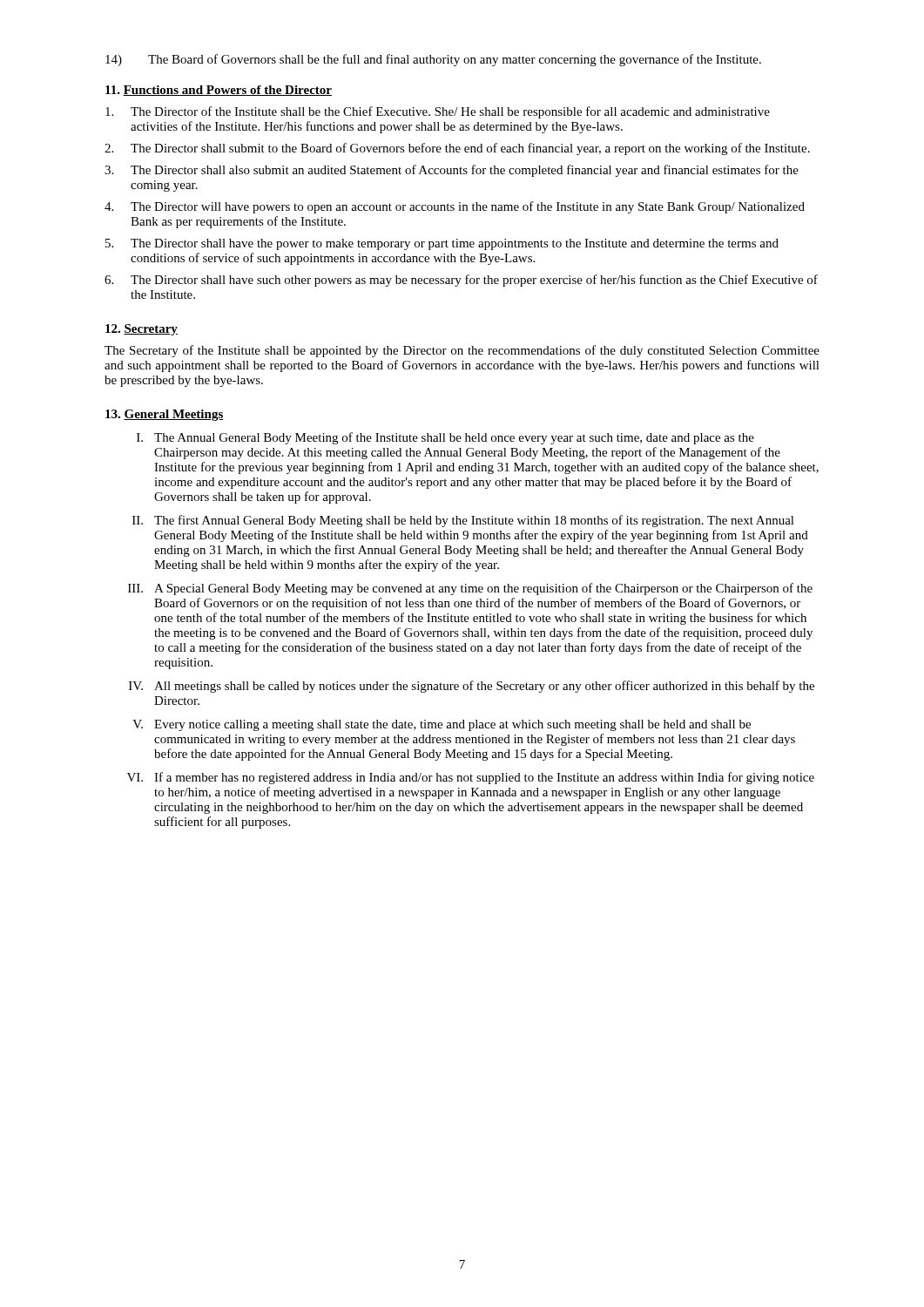Image resolution: width=924 pixels, height=1307 pixels.
Task: Select the list item containing "5. The Director shall"
Action: (x=462, y=251)
